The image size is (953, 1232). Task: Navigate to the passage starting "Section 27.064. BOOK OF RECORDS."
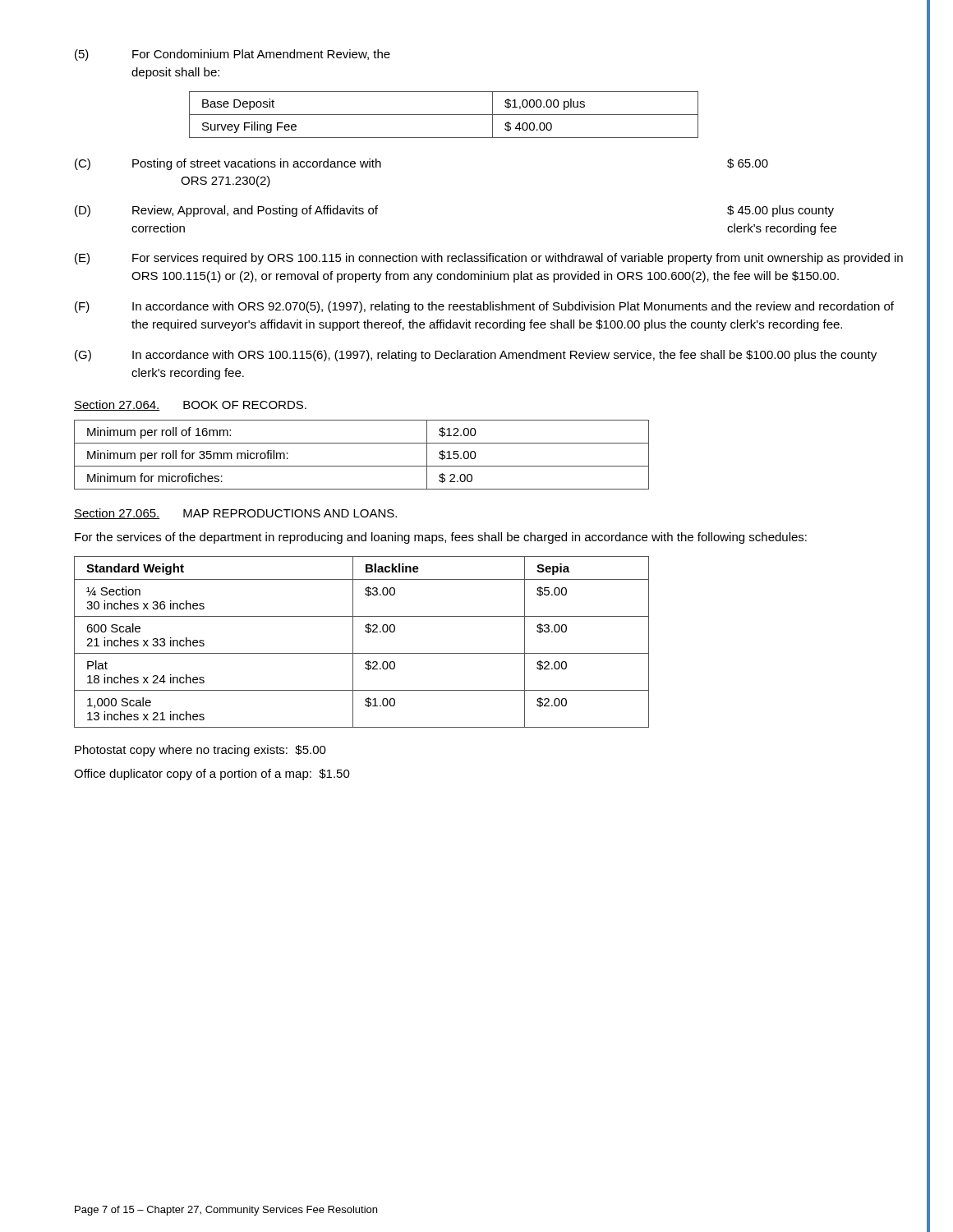(x=191, y=404)
